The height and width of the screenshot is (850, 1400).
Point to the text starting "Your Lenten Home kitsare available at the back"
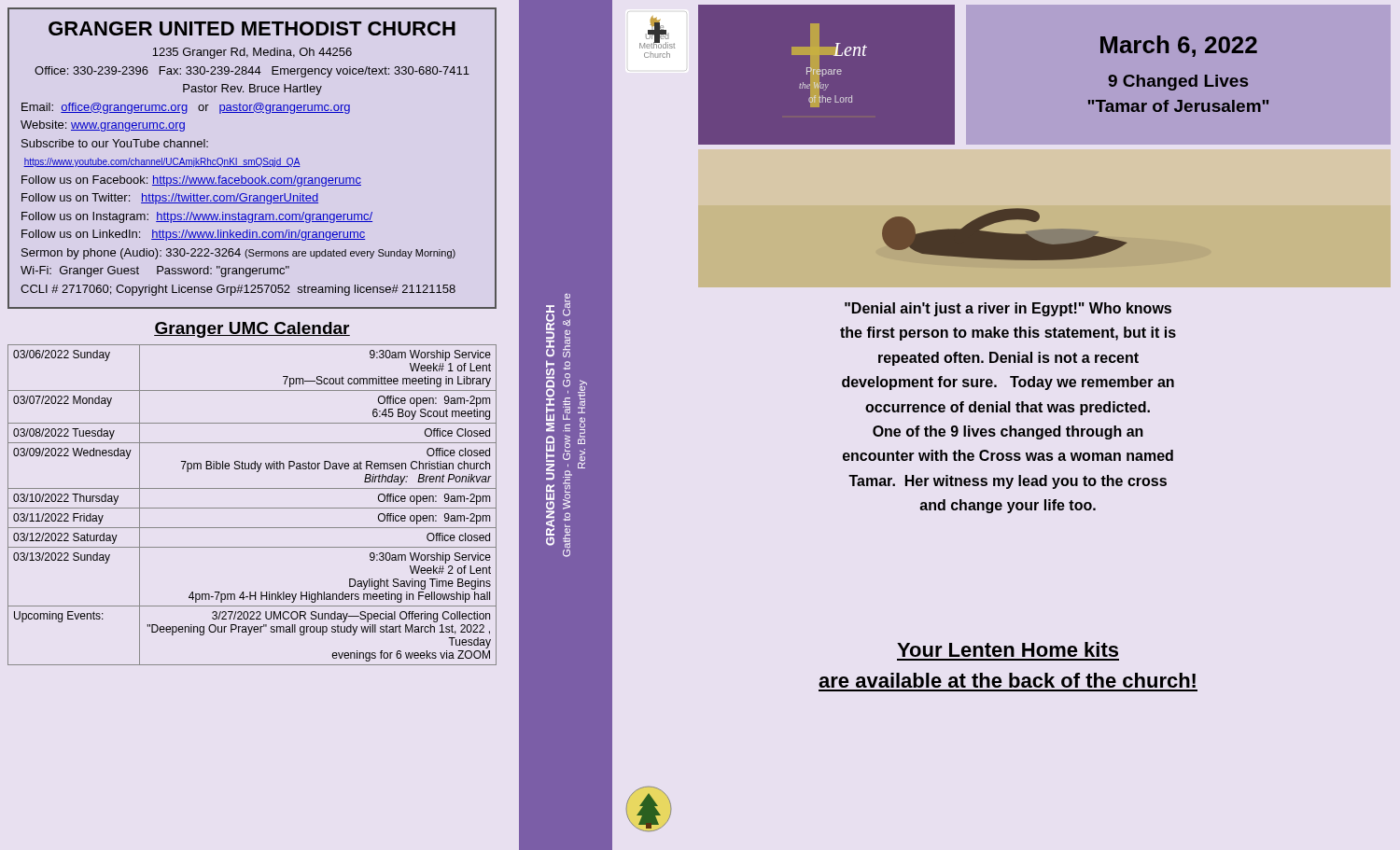pyautogui.click(x=1008, y=665)
